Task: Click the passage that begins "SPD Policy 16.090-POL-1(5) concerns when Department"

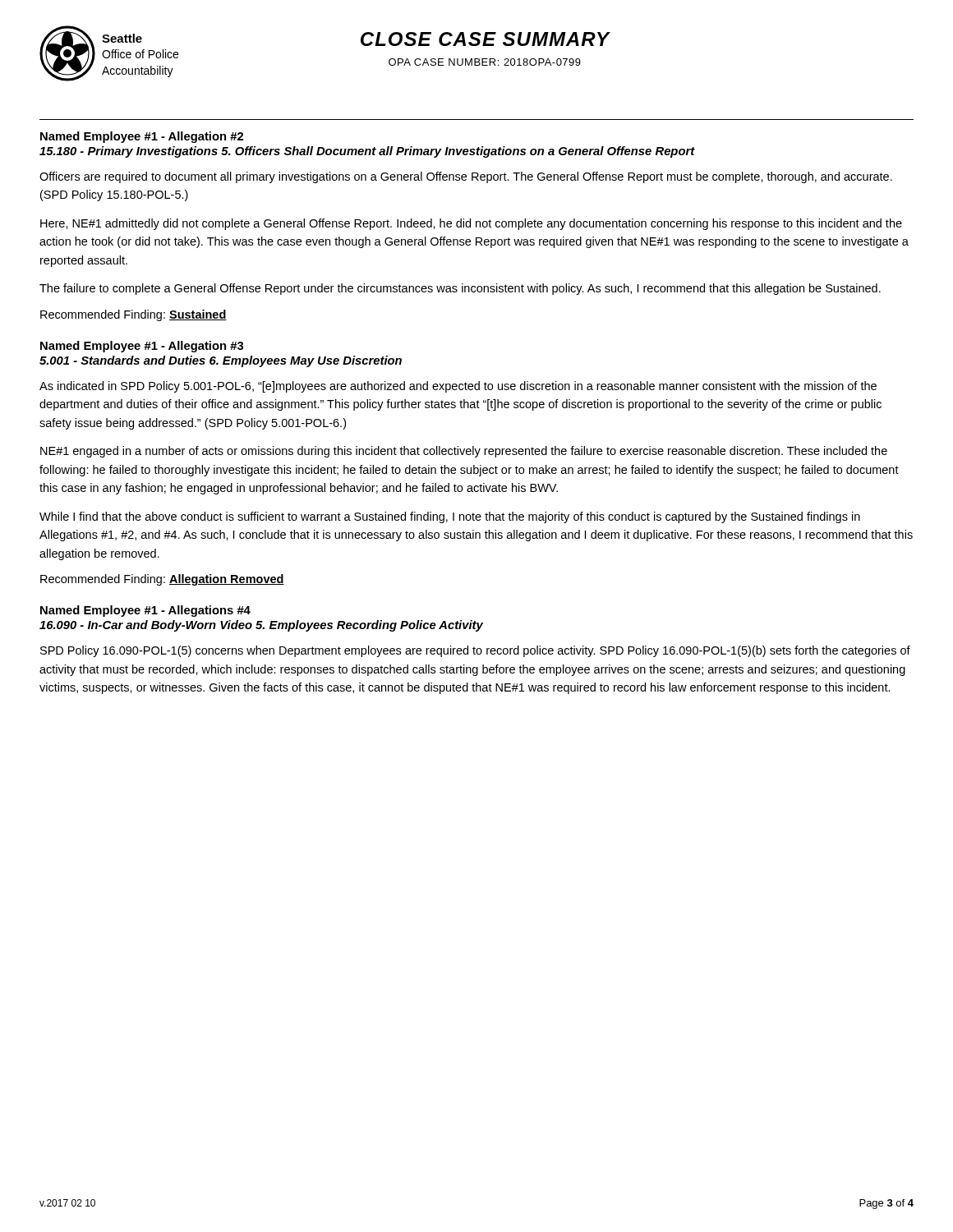Action: point(475,669)
